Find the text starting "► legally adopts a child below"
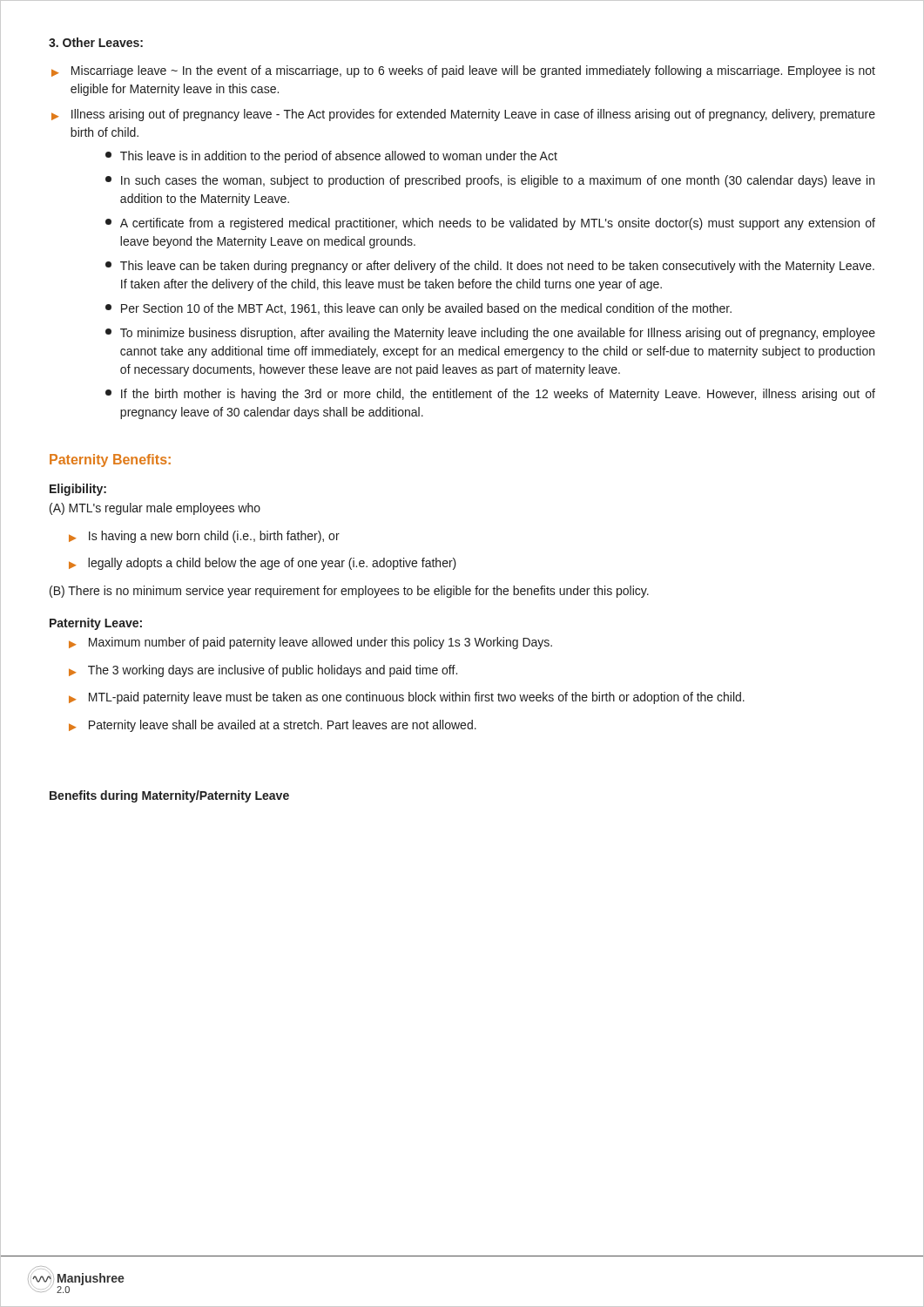This screenshot has width=924, height=1307. click(263, 564)
